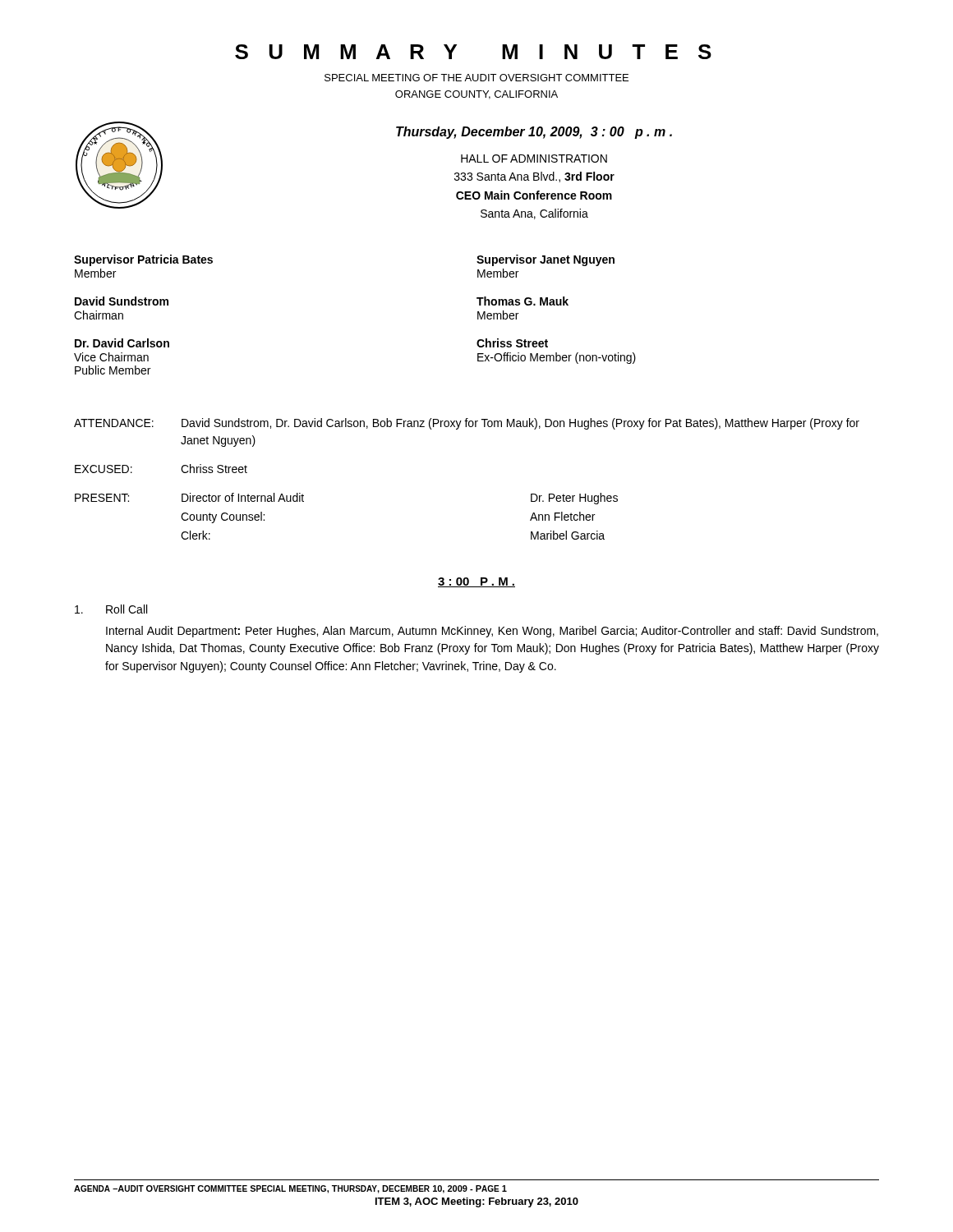Navigate to the block starting "Supervisor Janet Nguyen Member"
This screenshot has width=953, height=1232.
[546, 260]
